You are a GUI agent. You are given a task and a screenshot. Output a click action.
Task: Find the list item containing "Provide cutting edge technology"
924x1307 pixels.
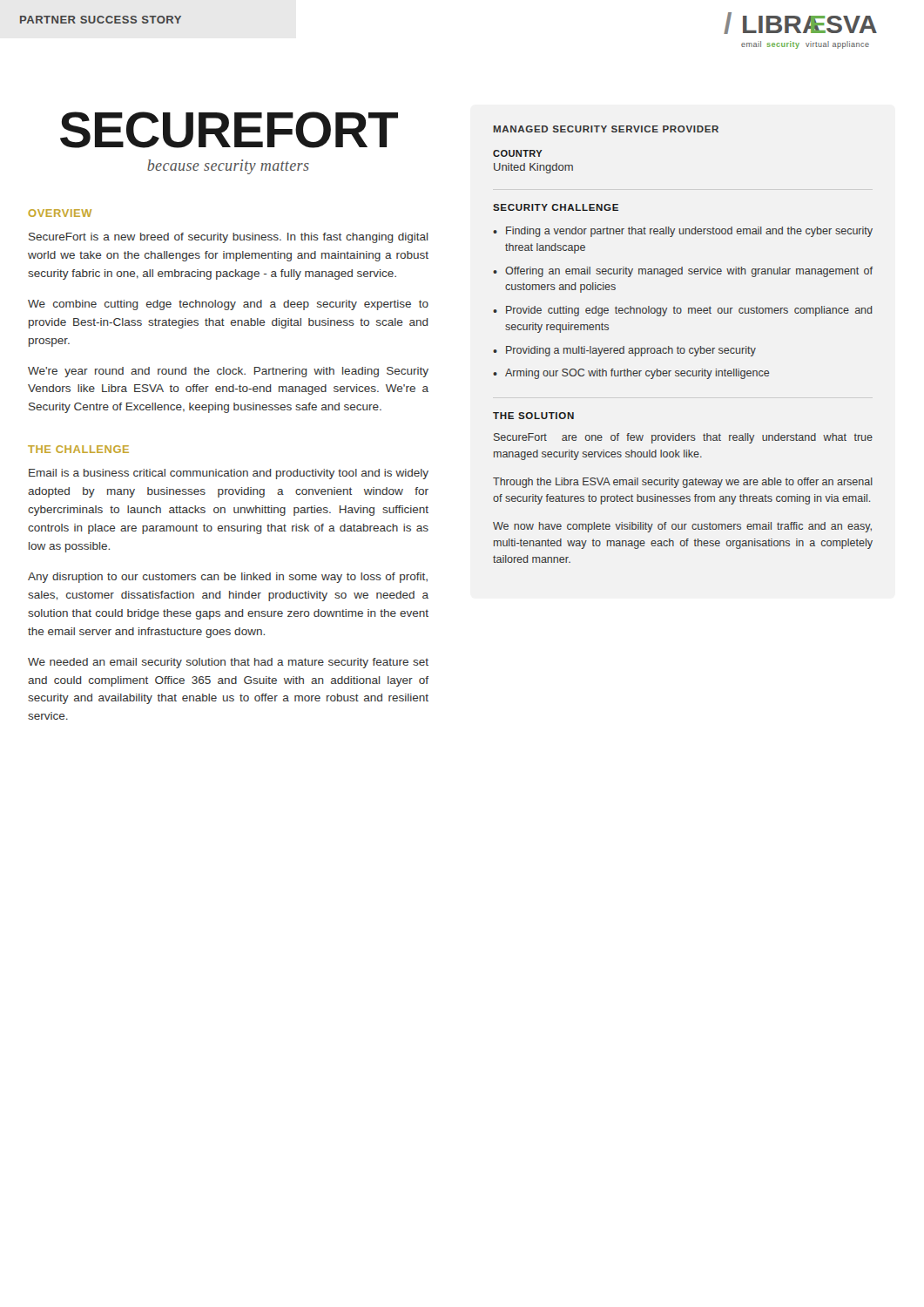point(689,318)
